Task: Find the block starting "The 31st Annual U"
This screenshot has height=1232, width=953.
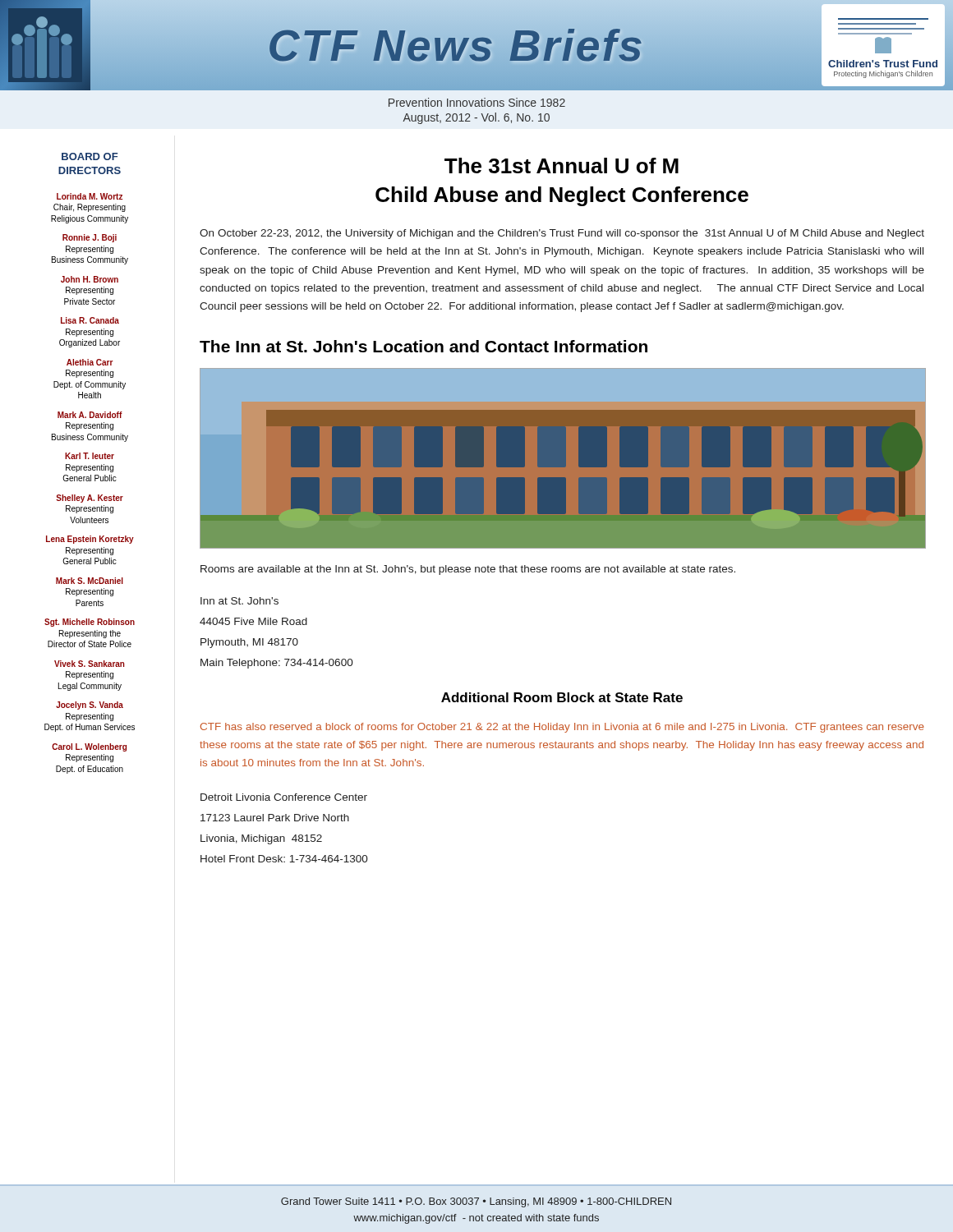Action: tap(562, 180)
